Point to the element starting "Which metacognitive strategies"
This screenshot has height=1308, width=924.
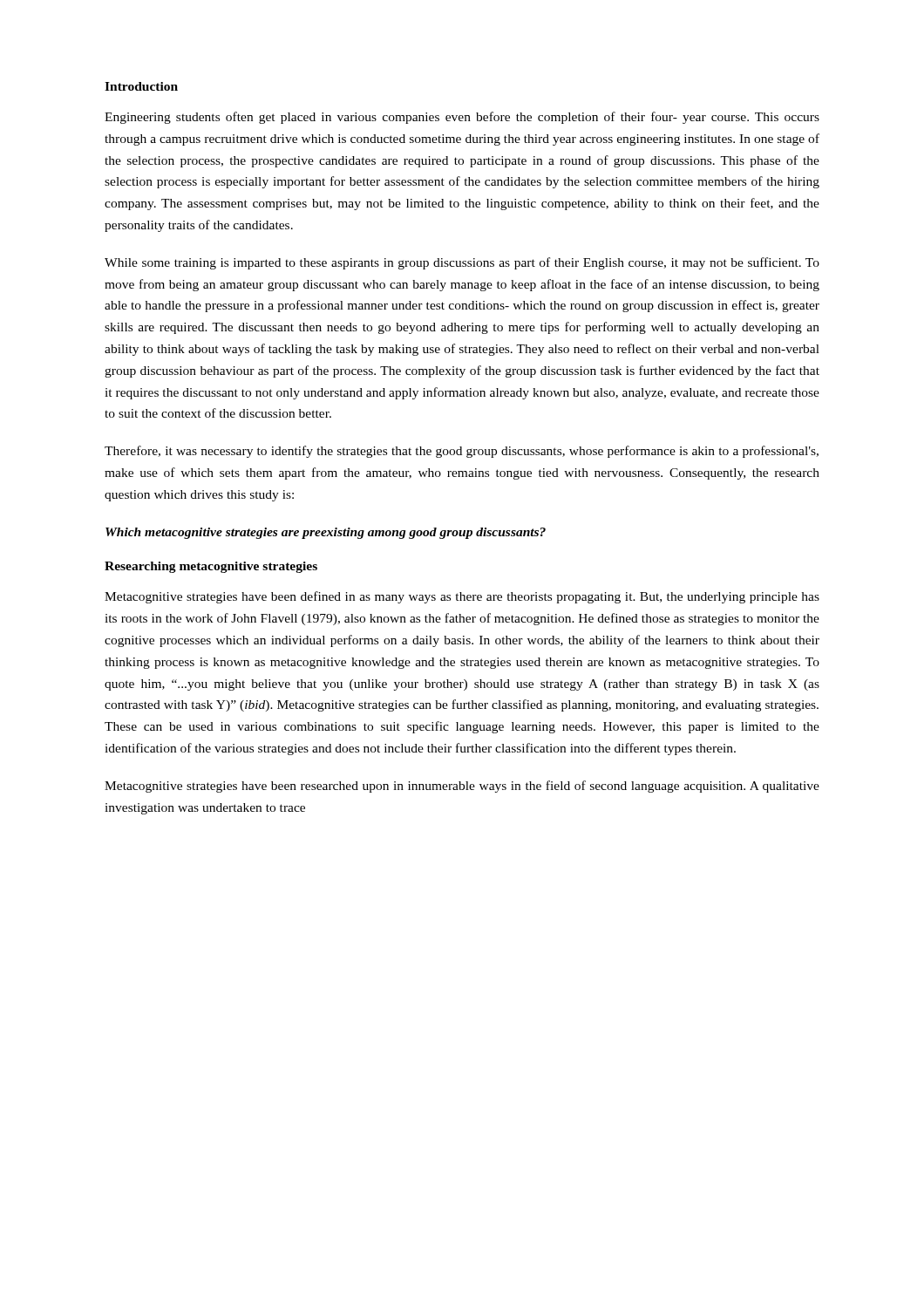(x=325, y=531)
